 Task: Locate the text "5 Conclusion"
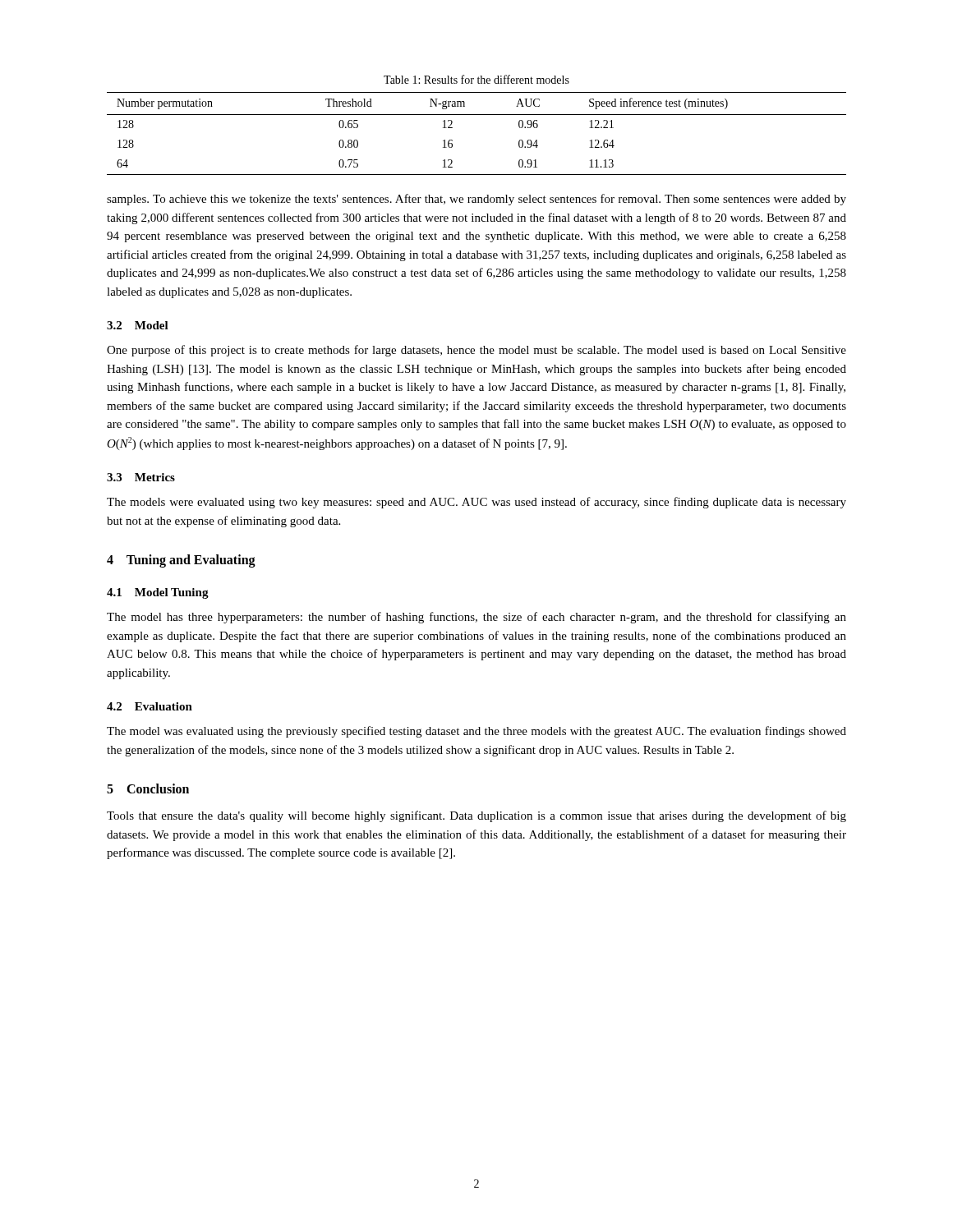(x=148, y=789)
